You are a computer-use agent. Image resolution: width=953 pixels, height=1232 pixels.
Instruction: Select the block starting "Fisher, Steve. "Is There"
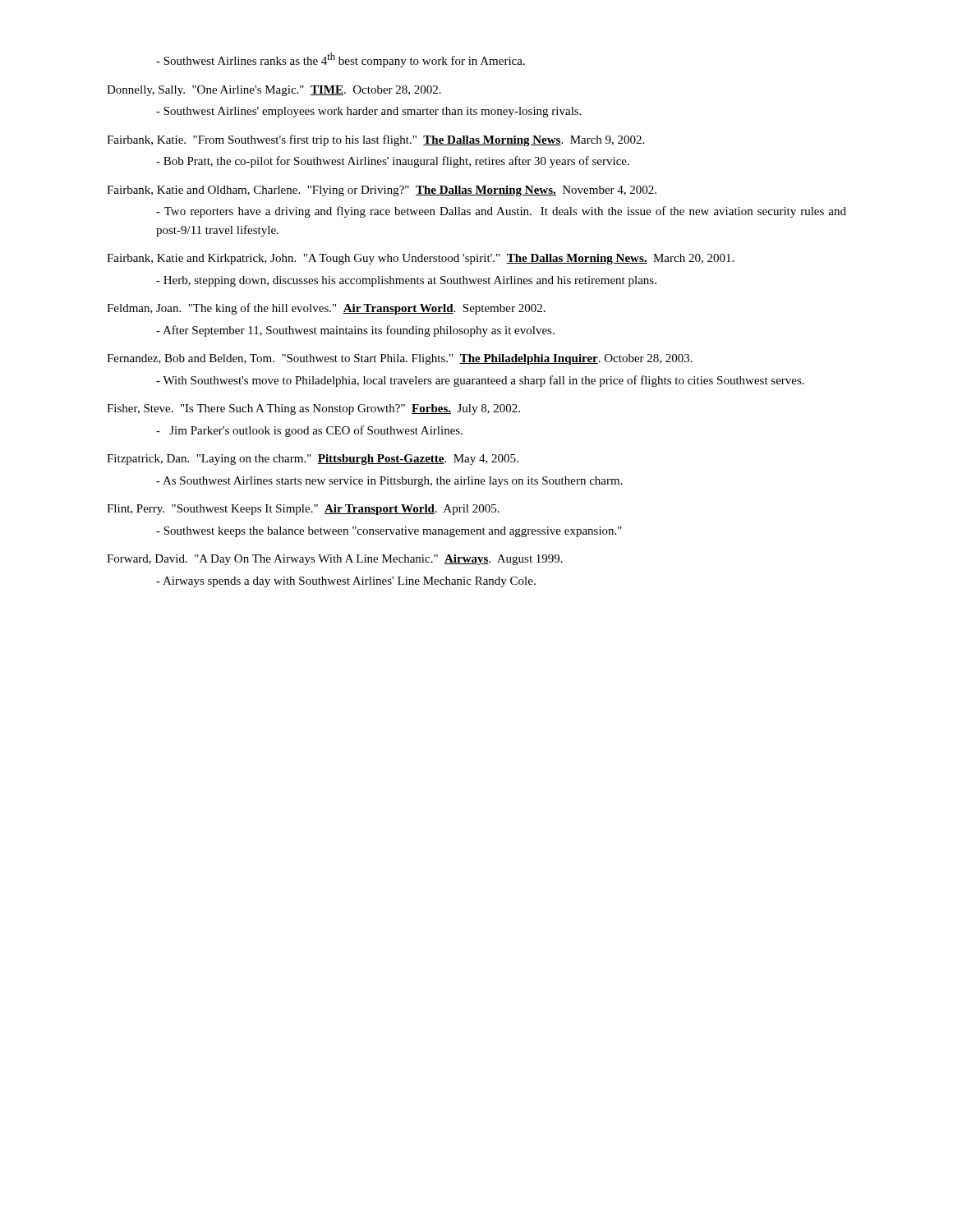pos(314,408)
